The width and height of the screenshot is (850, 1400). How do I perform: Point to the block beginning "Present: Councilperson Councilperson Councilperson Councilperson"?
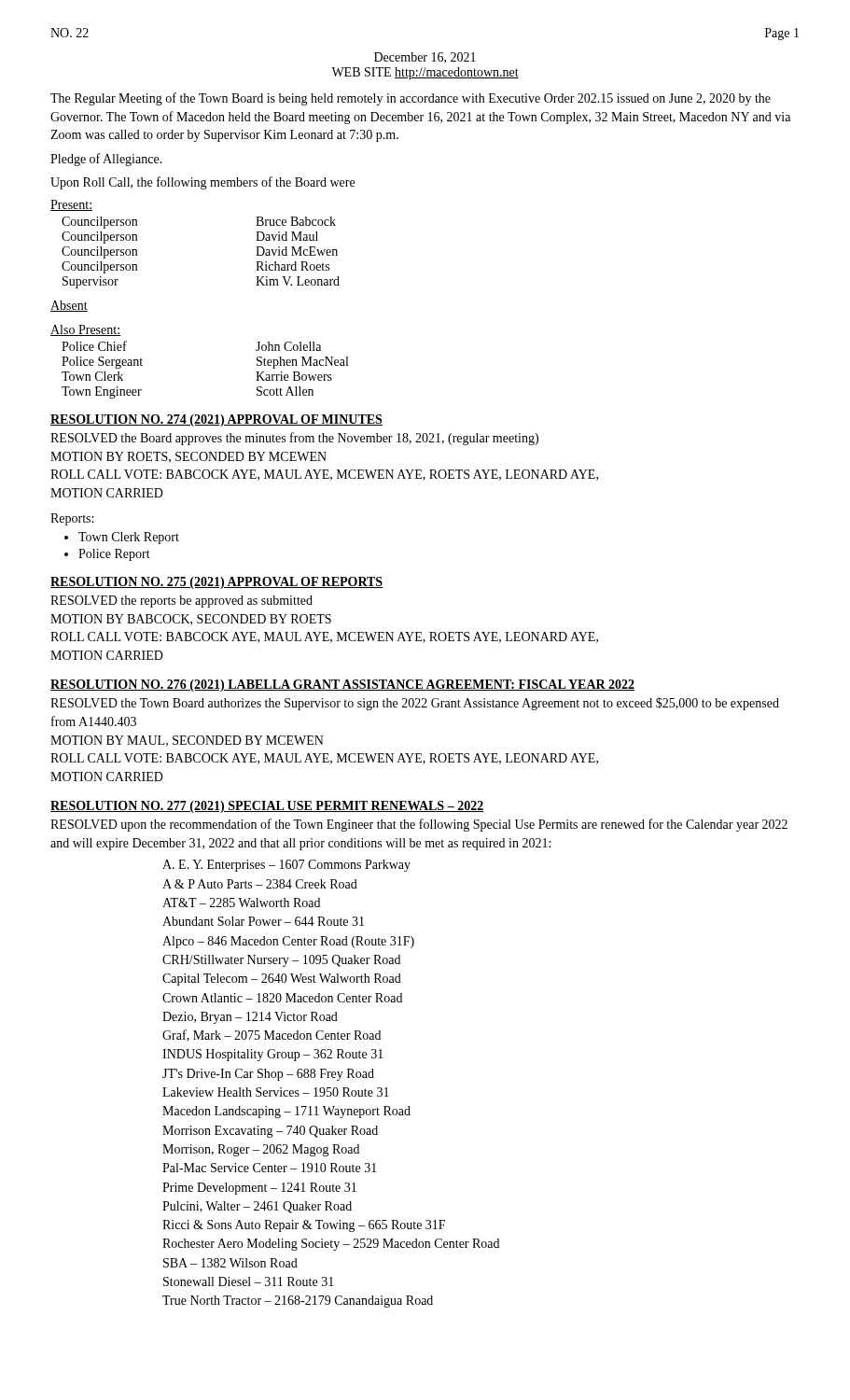click(x=71, y=205)
